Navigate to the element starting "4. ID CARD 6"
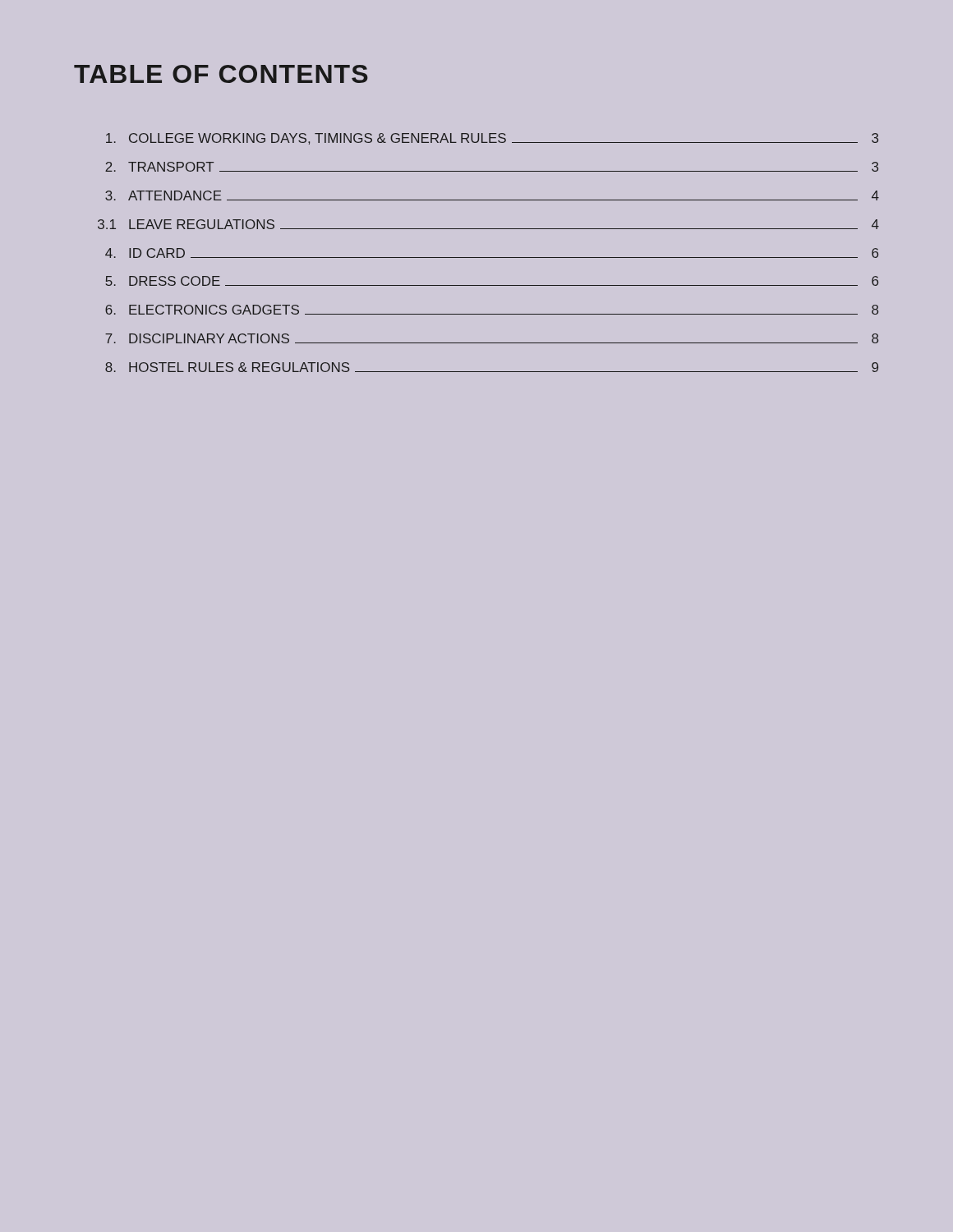Screen dimensions: 1232x953 point(476,254)
